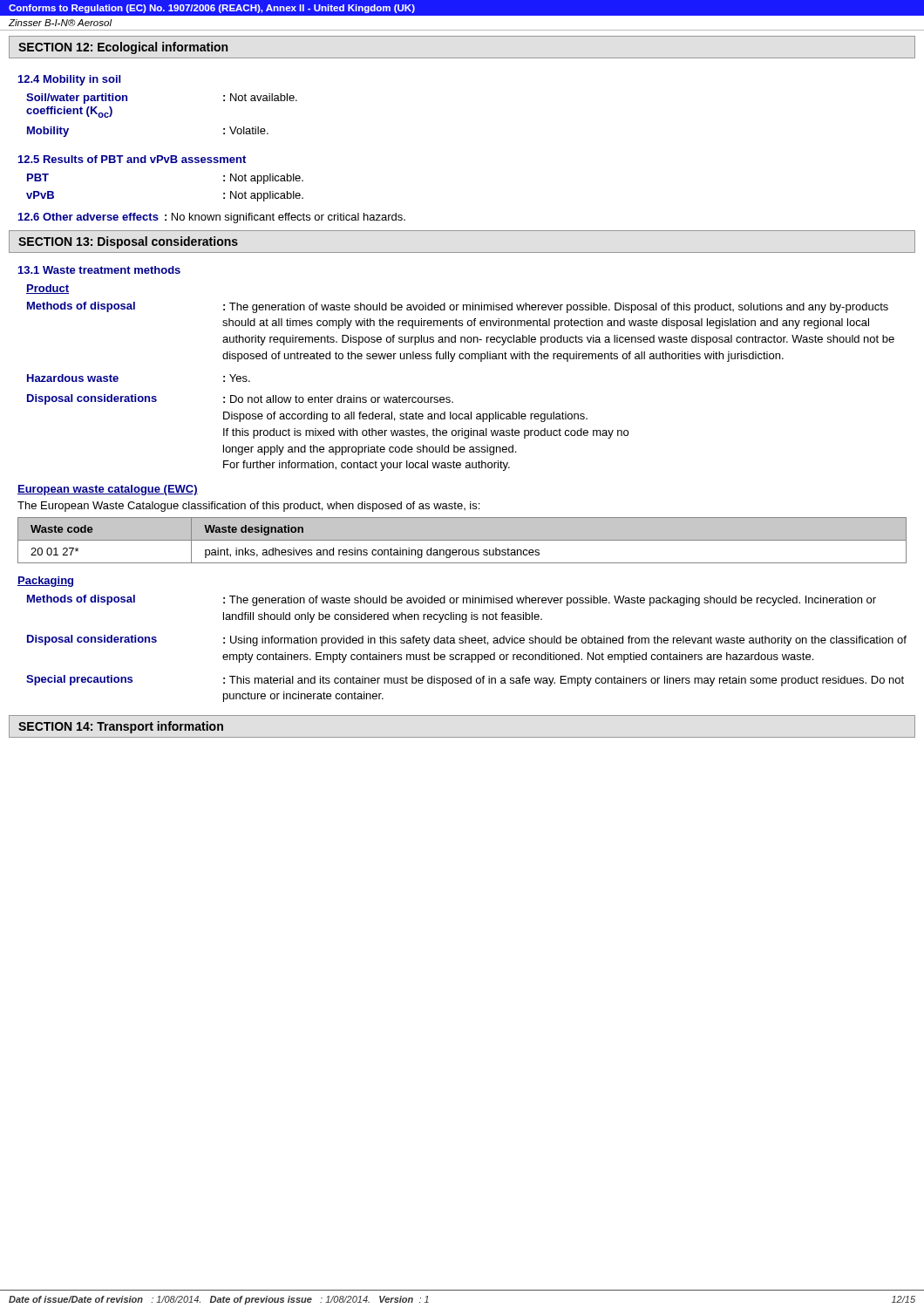Click on the section header that reads "12.5 Results of PBT and vPvB assessment"
This screenshot has height=1308, width=924.
click(x=132, y=159)
